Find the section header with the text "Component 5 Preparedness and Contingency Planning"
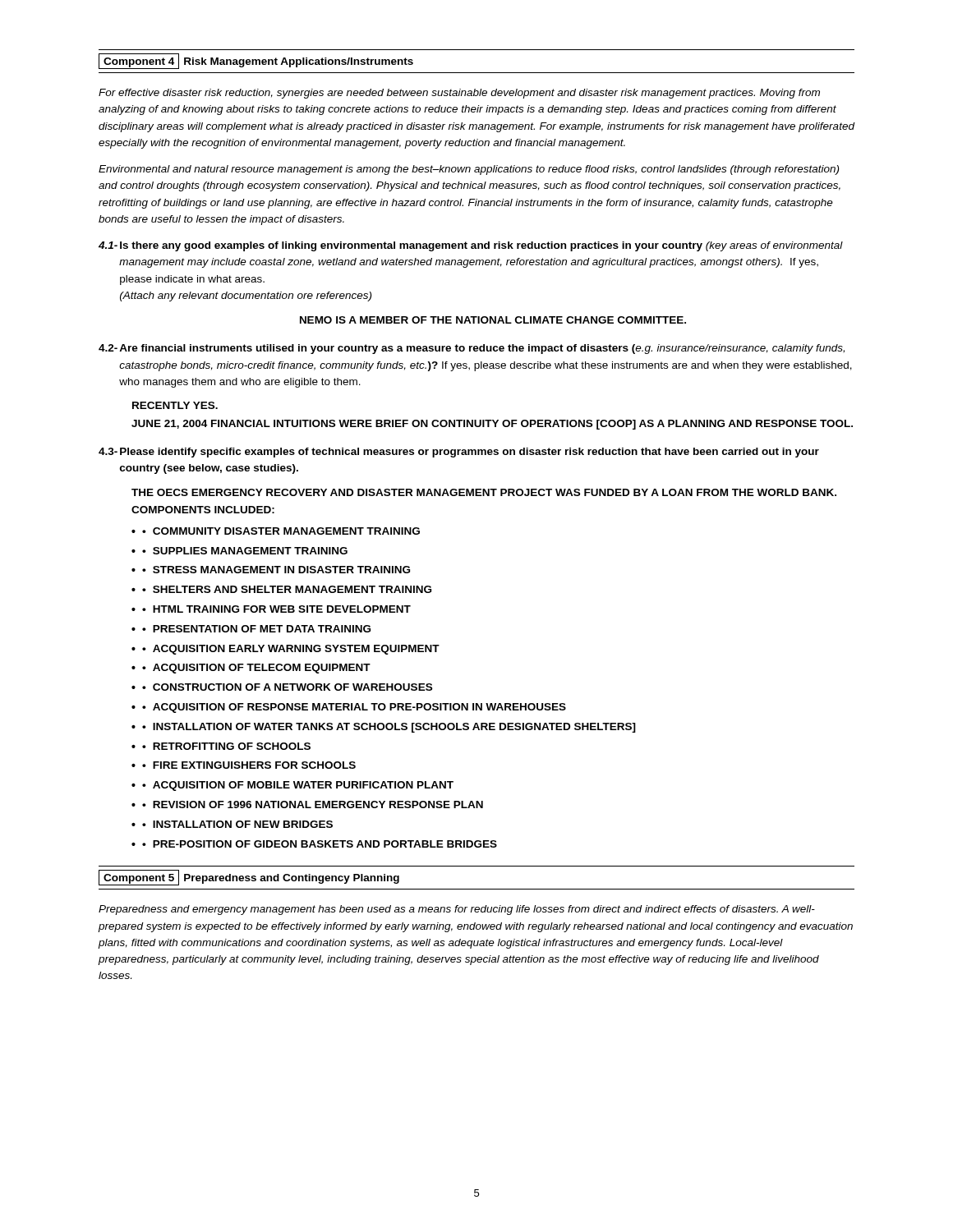This screenshot has height=1232, width=953. tap(249, 878)
